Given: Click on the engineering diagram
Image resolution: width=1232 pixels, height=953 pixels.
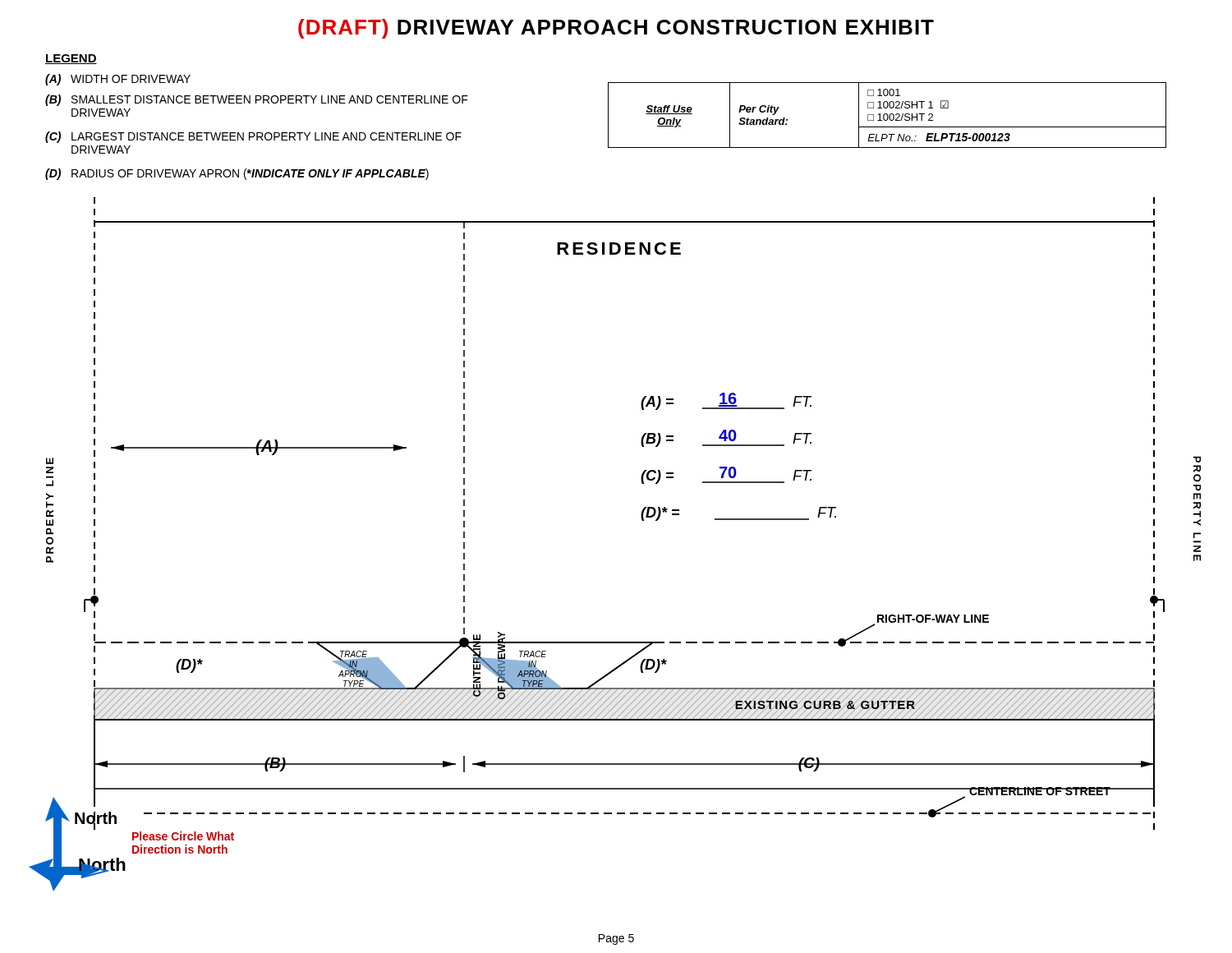Looking at the screenshot, I should (x=620, y=542).
